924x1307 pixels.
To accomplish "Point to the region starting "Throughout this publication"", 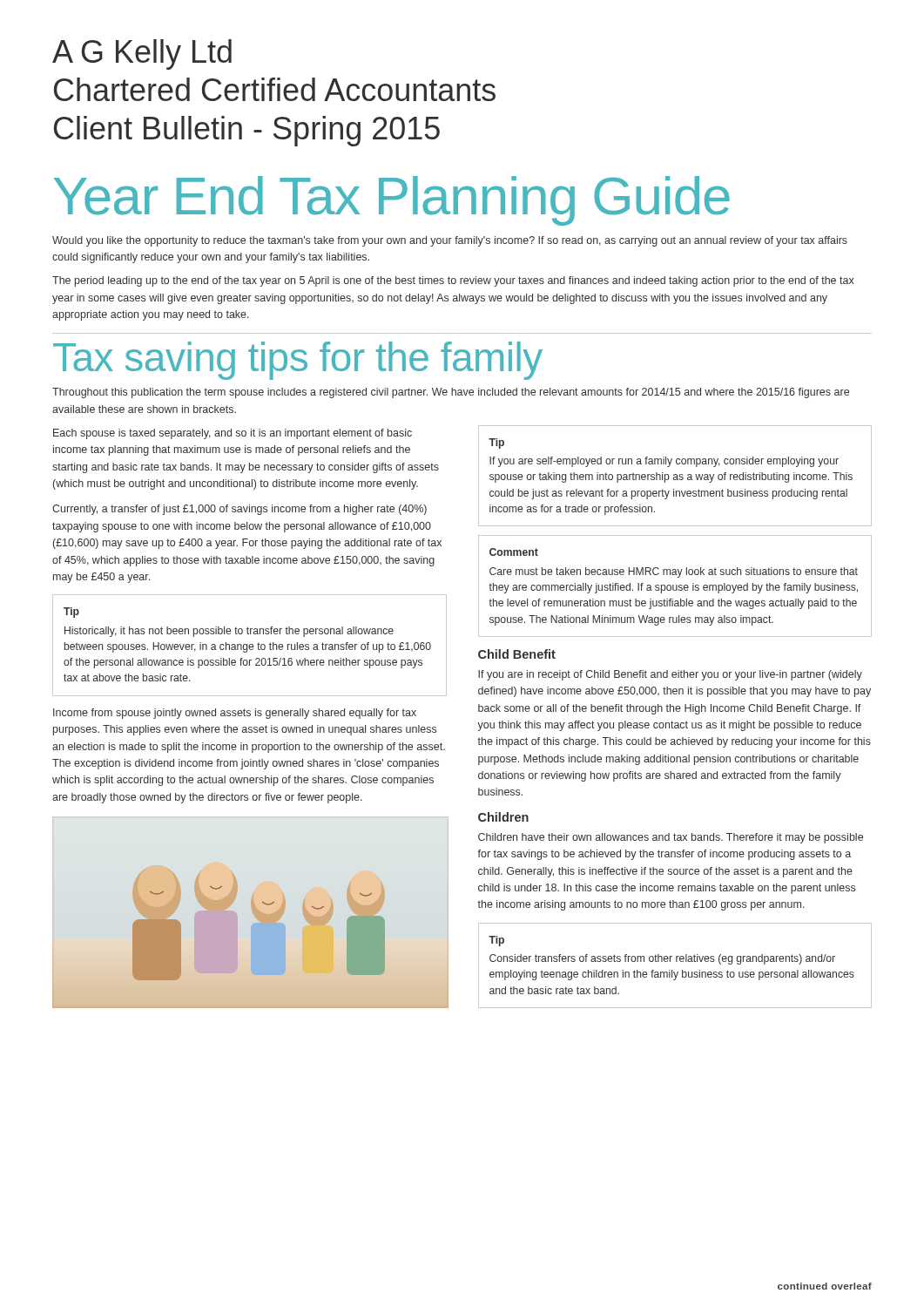I will 451,401.
